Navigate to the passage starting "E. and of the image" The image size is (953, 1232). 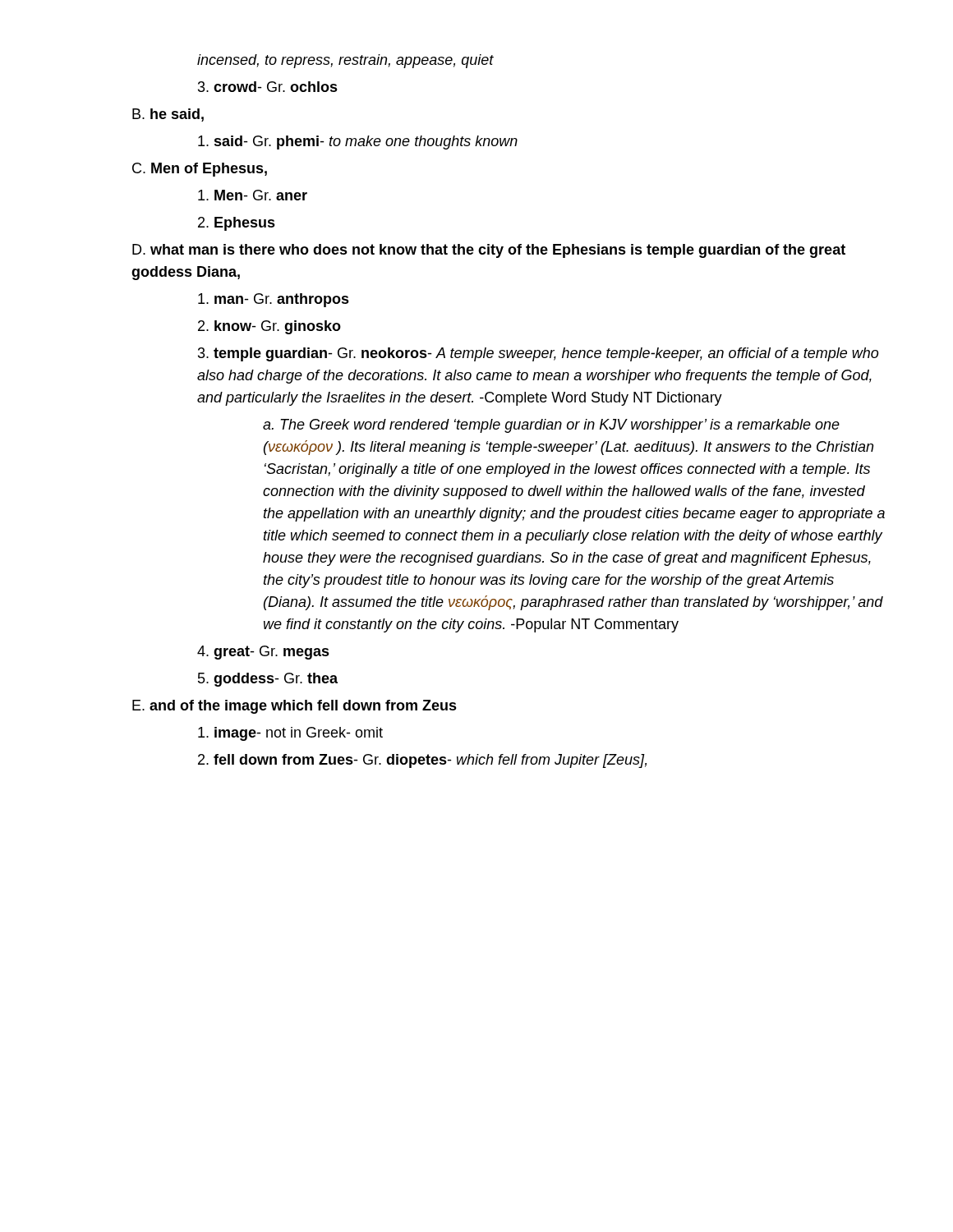click(x=294, y=706)
